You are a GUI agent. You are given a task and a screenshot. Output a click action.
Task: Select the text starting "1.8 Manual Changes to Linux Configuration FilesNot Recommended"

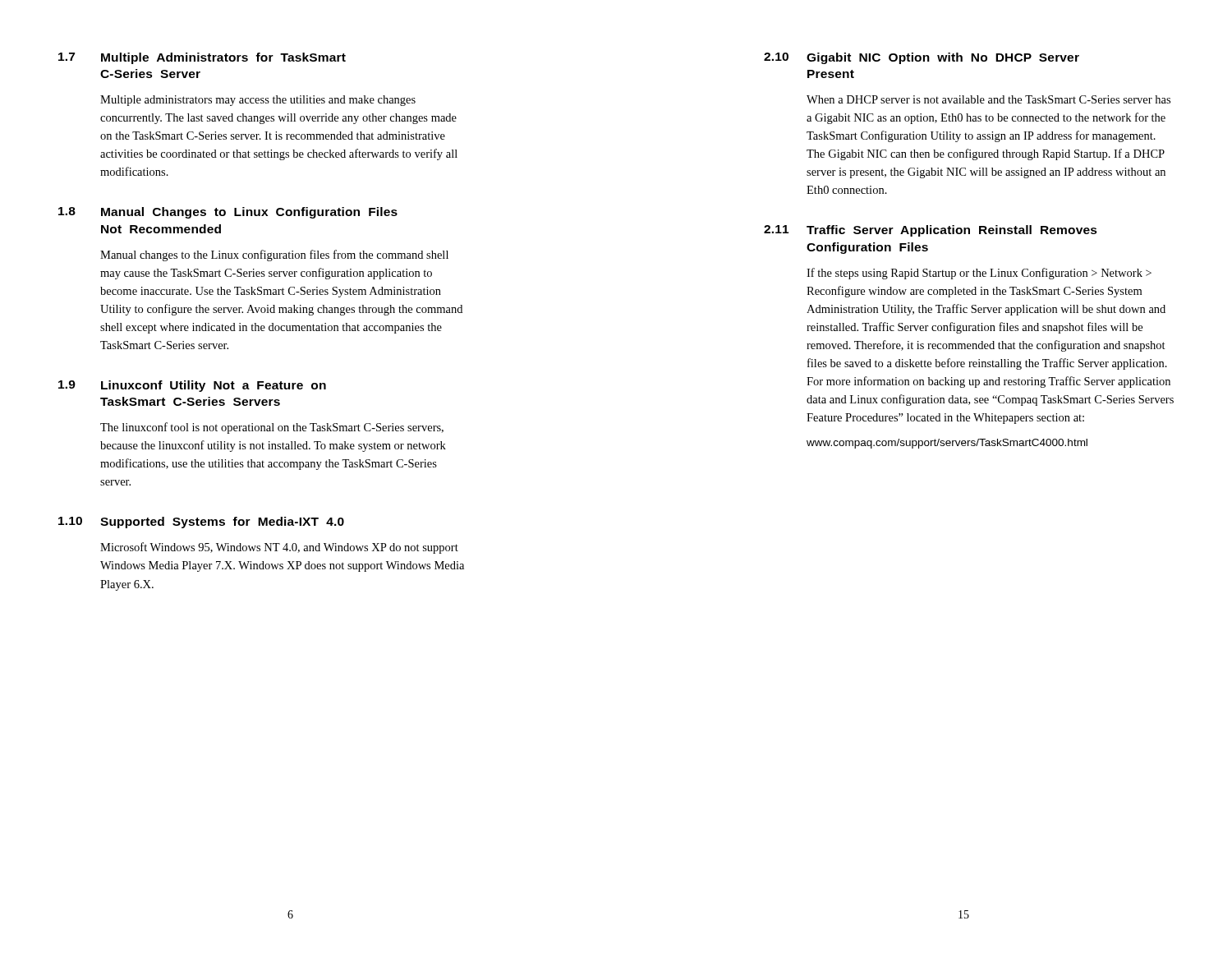pos(228,221)
